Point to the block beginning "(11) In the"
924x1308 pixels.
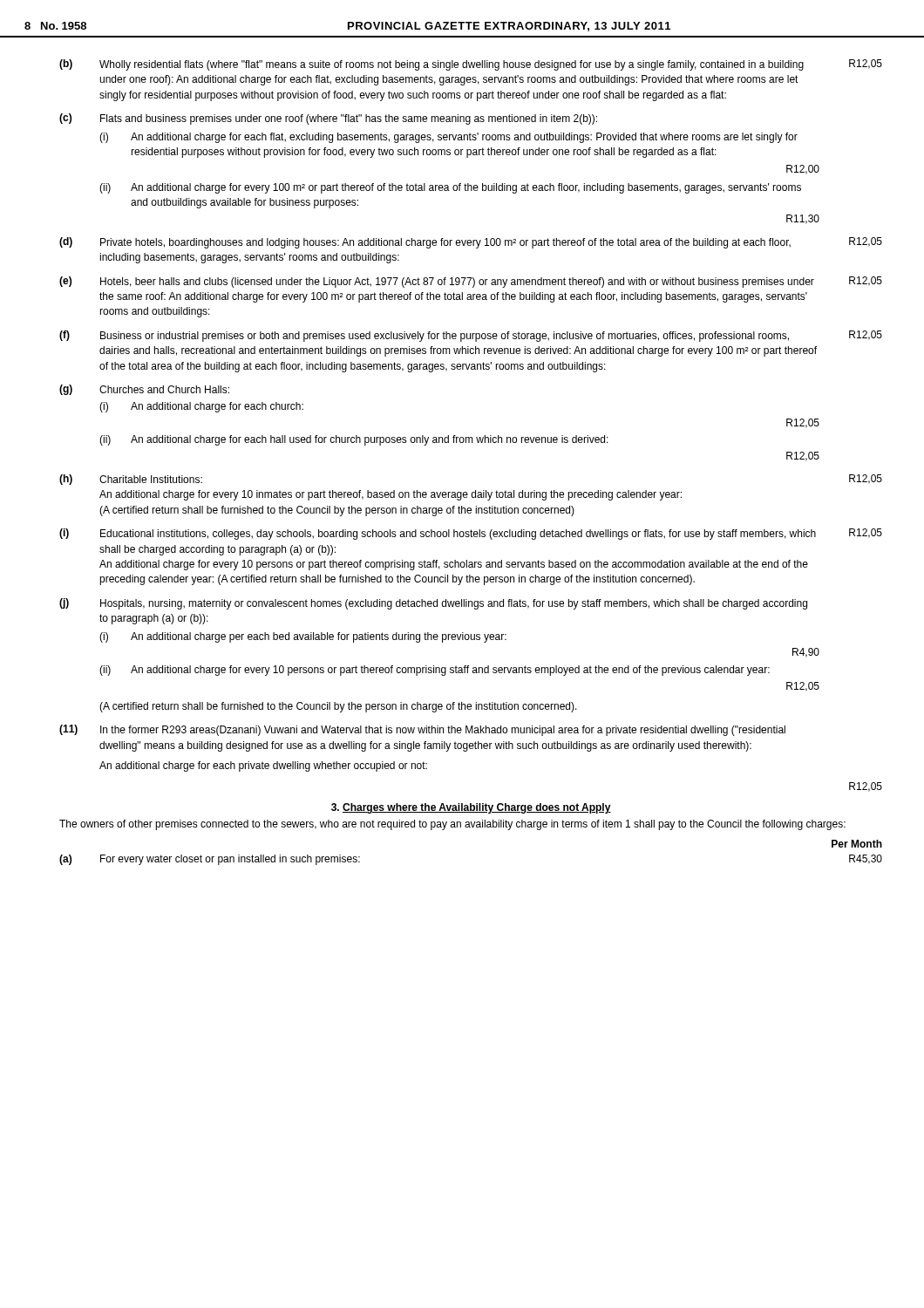(471, 758)
